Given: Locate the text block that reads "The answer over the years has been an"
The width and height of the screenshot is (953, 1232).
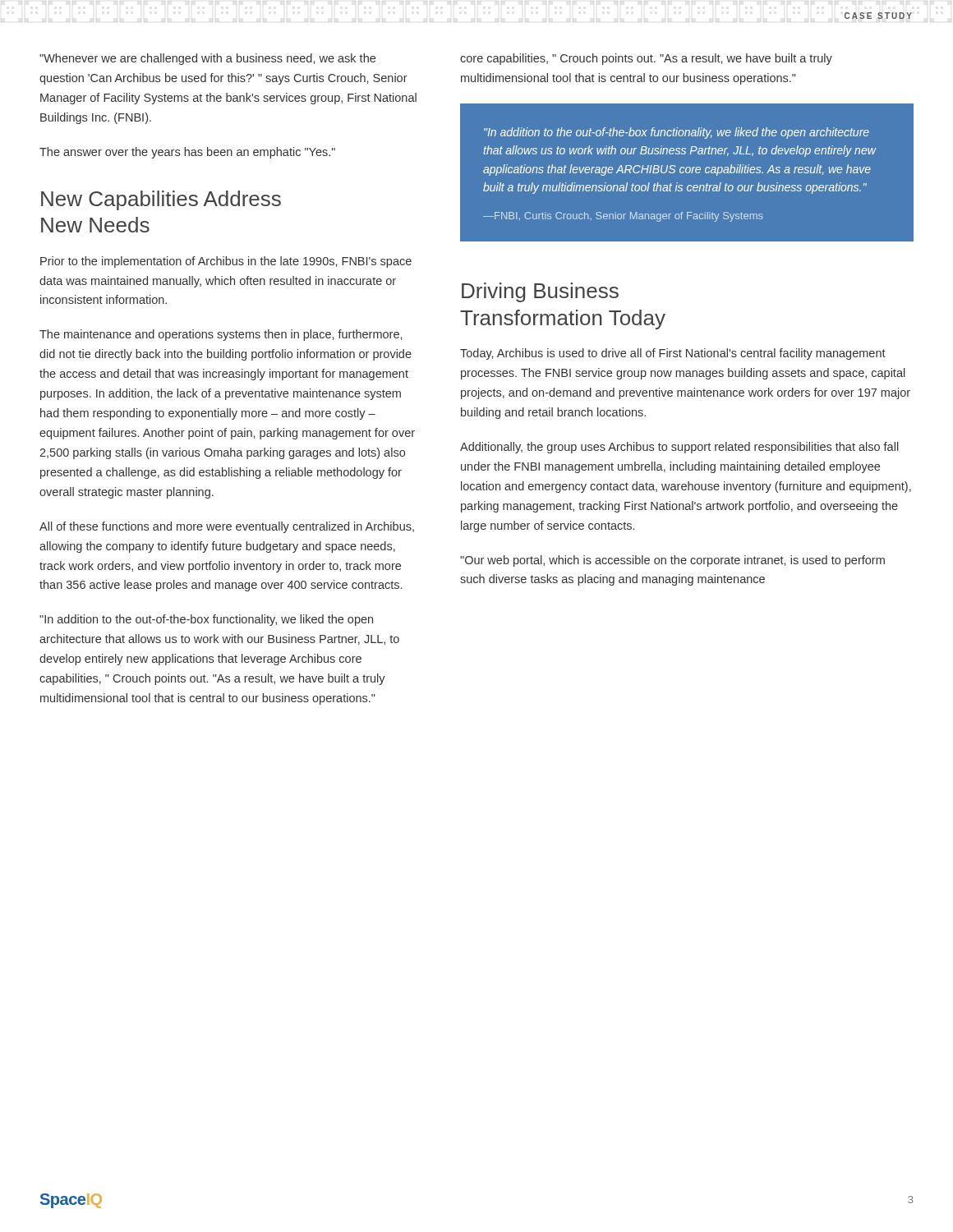Looking at the screenshot, I should click(188, 152).
